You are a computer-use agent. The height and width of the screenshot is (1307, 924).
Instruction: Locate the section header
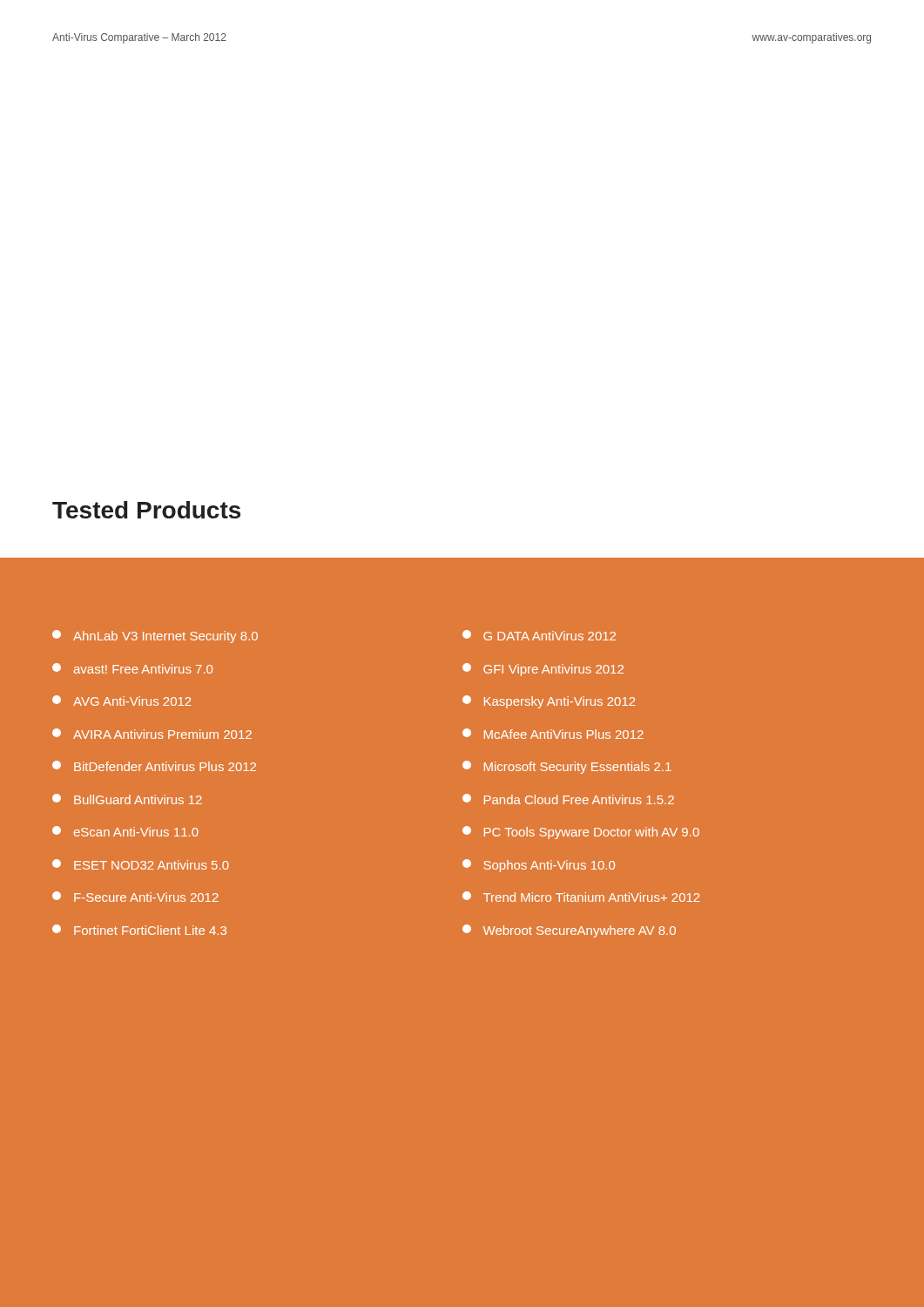[147, 510]
